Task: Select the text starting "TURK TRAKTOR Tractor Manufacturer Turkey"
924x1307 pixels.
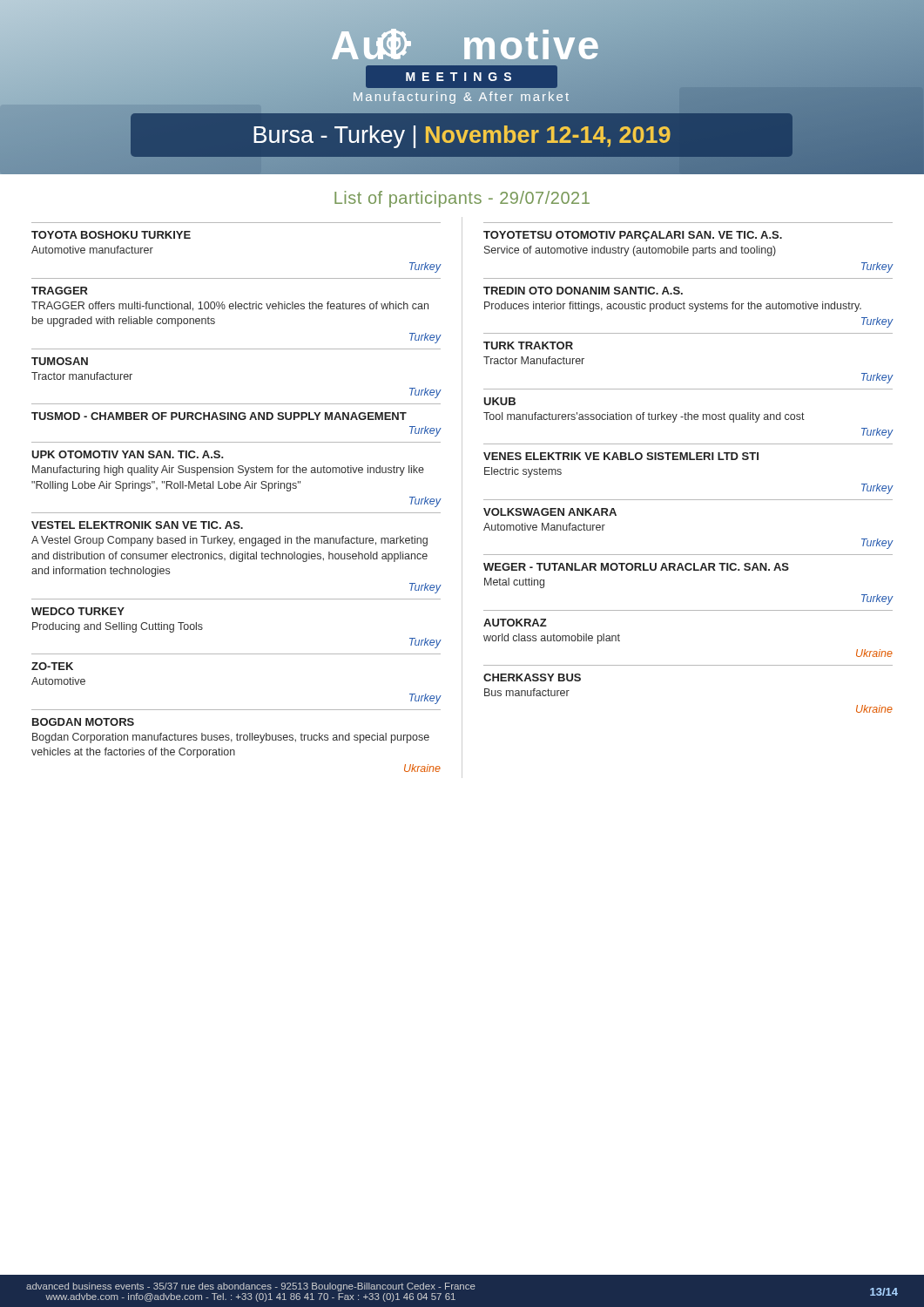Action: (x=528, y=345)
